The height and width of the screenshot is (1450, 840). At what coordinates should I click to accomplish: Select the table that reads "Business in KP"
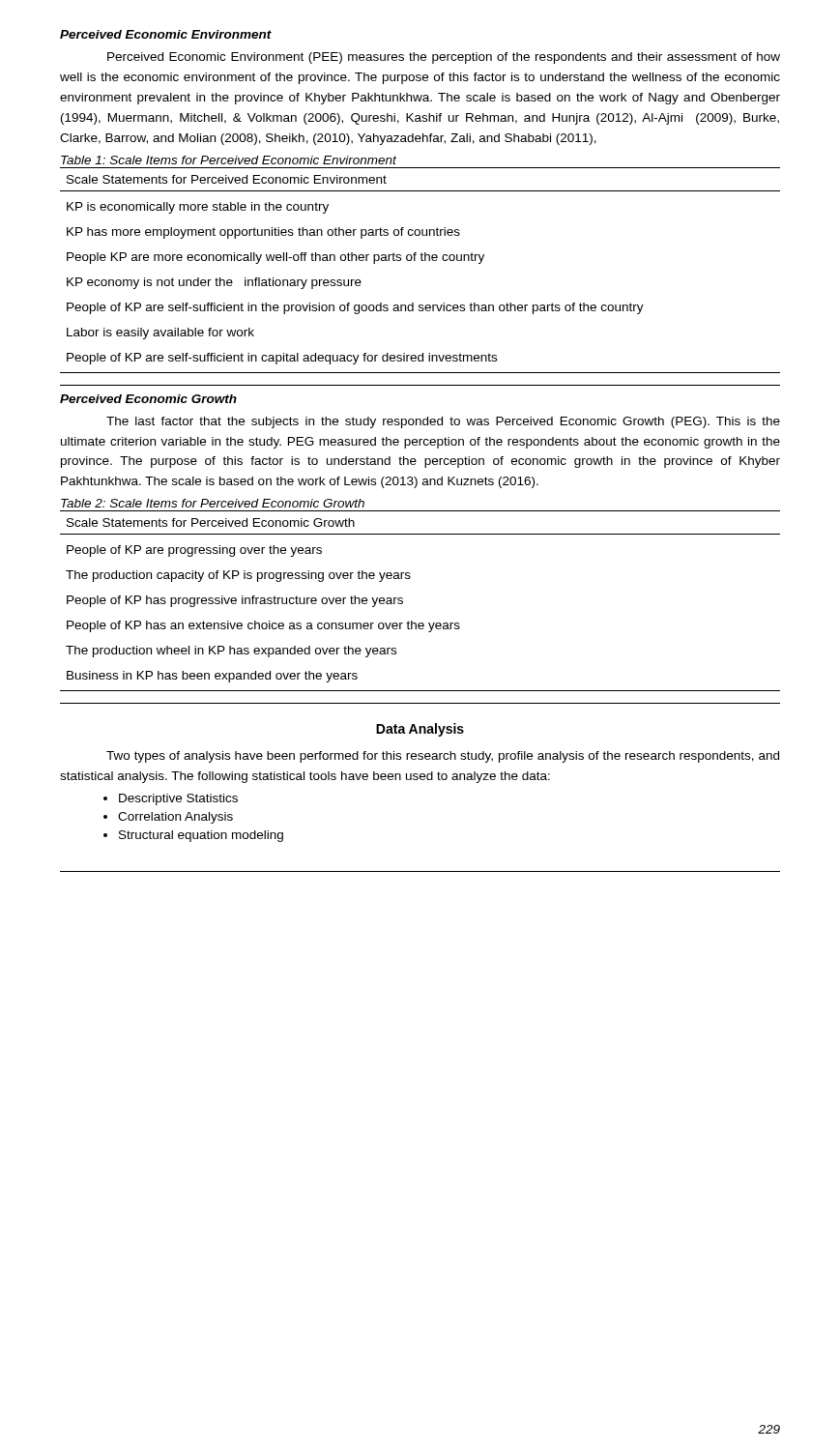[x=420, y=601]
